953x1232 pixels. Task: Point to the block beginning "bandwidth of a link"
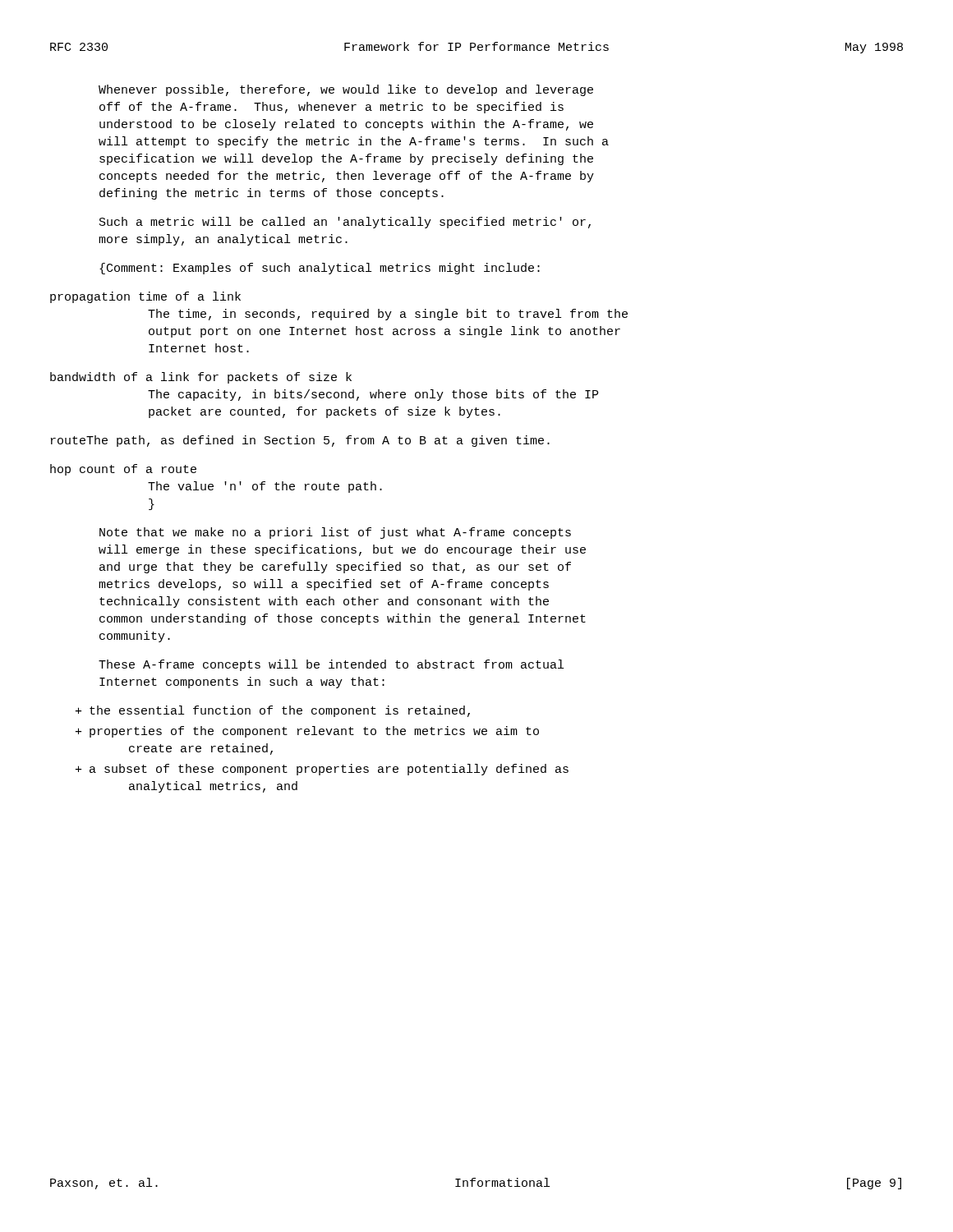(x=324, y=396)
